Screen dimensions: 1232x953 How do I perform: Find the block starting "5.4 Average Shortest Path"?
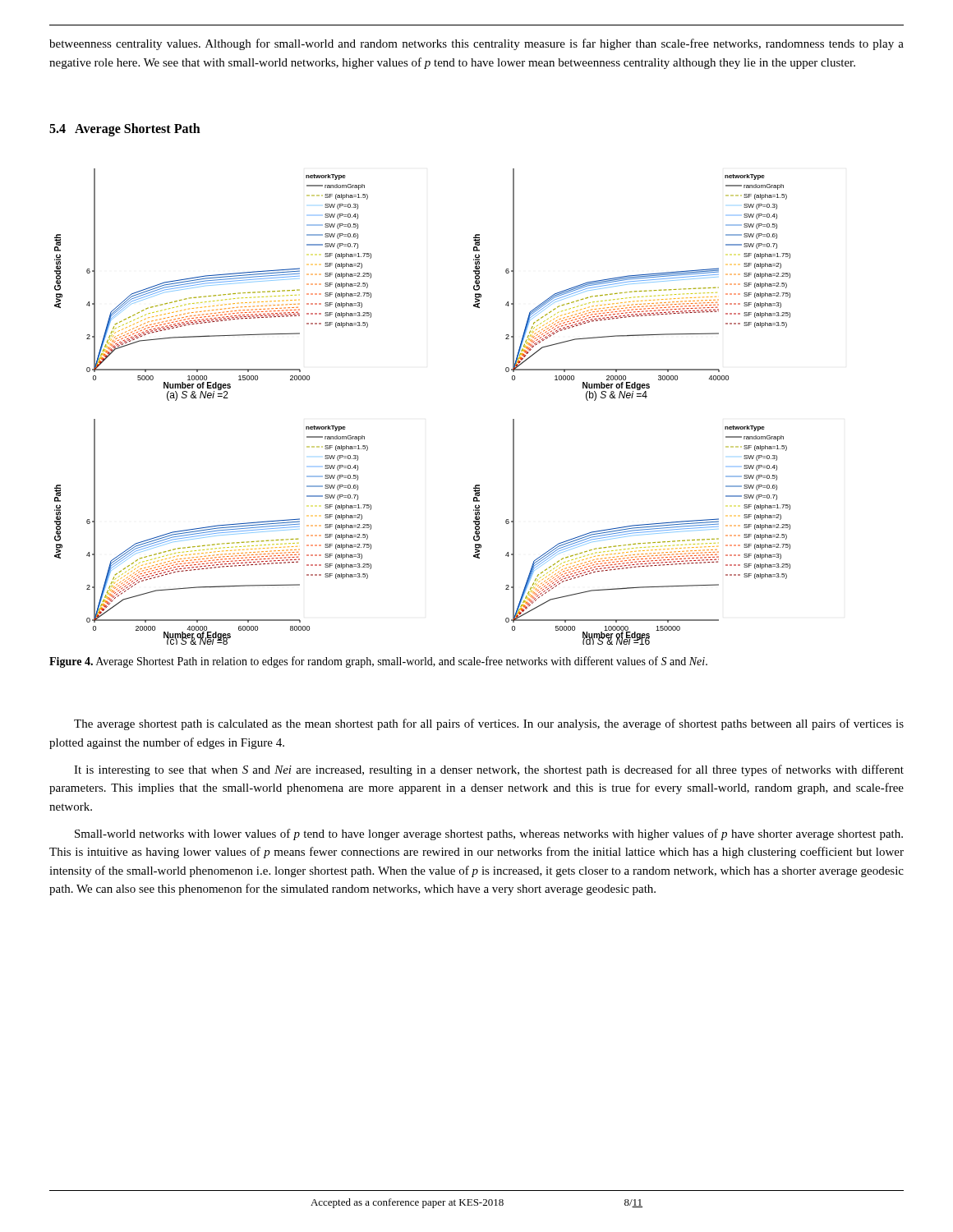click(x=125, y=129)
